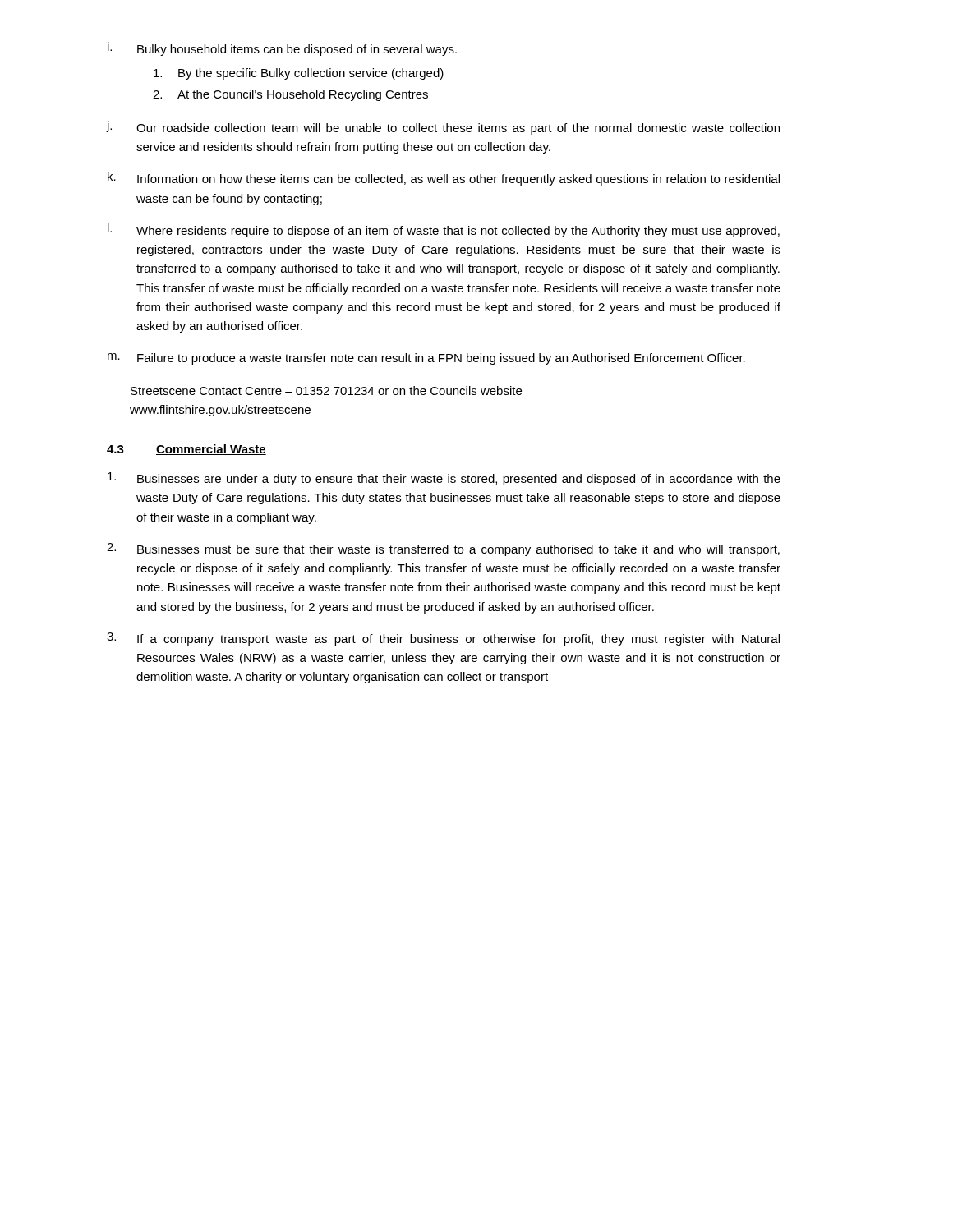Find the region starting "j. Our roadside collection team will be"
This screenshot has height=1232, width=953.
coord(444,137)
